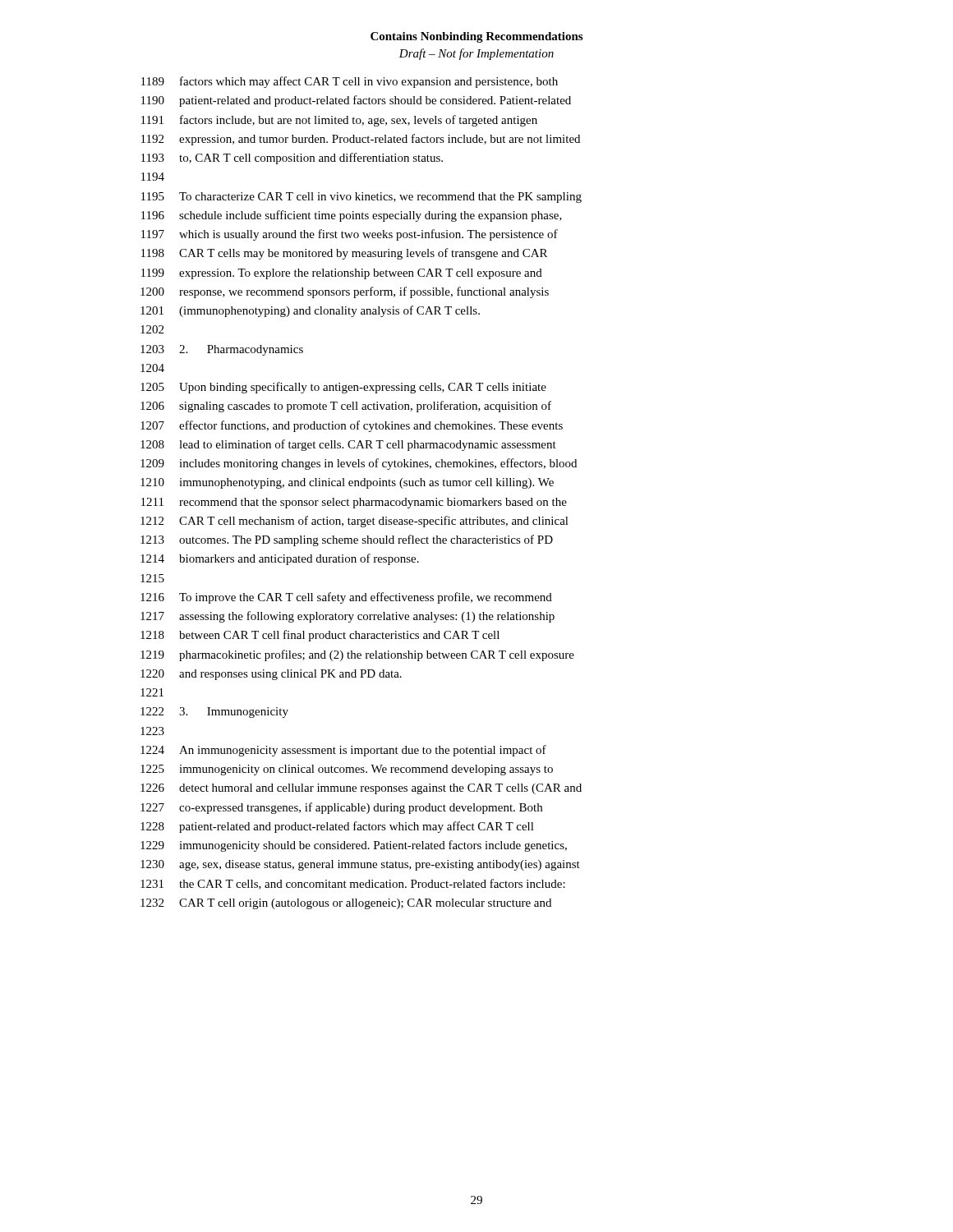953x1232 pixels.
Task: Find the section header that reads "1222 3. Immunogenicity"
Action: [214, 713]
